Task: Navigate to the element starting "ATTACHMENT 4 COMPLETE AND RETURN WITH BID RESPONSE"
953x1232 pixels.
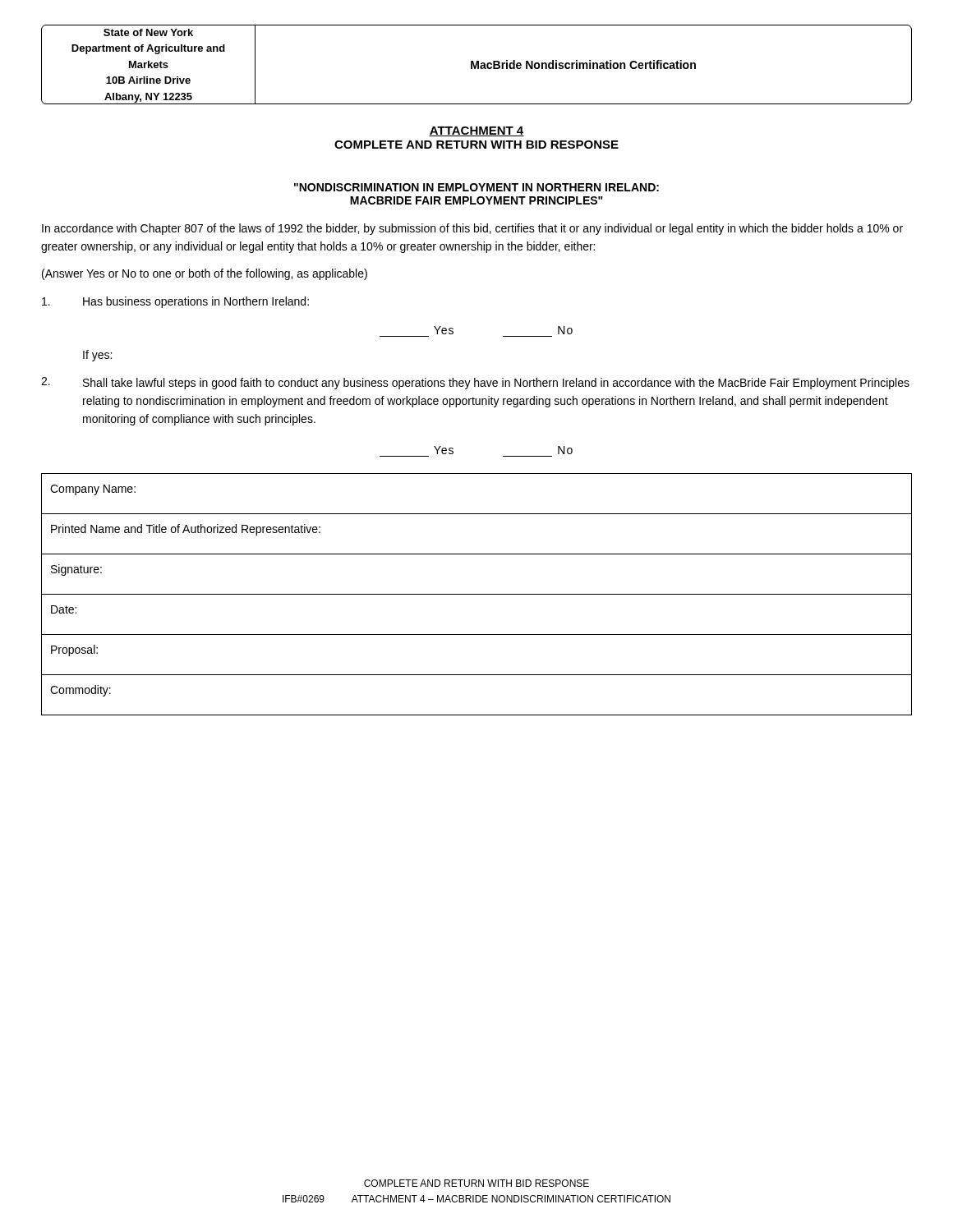Action: pyautogui.click(x=476, y=137)
